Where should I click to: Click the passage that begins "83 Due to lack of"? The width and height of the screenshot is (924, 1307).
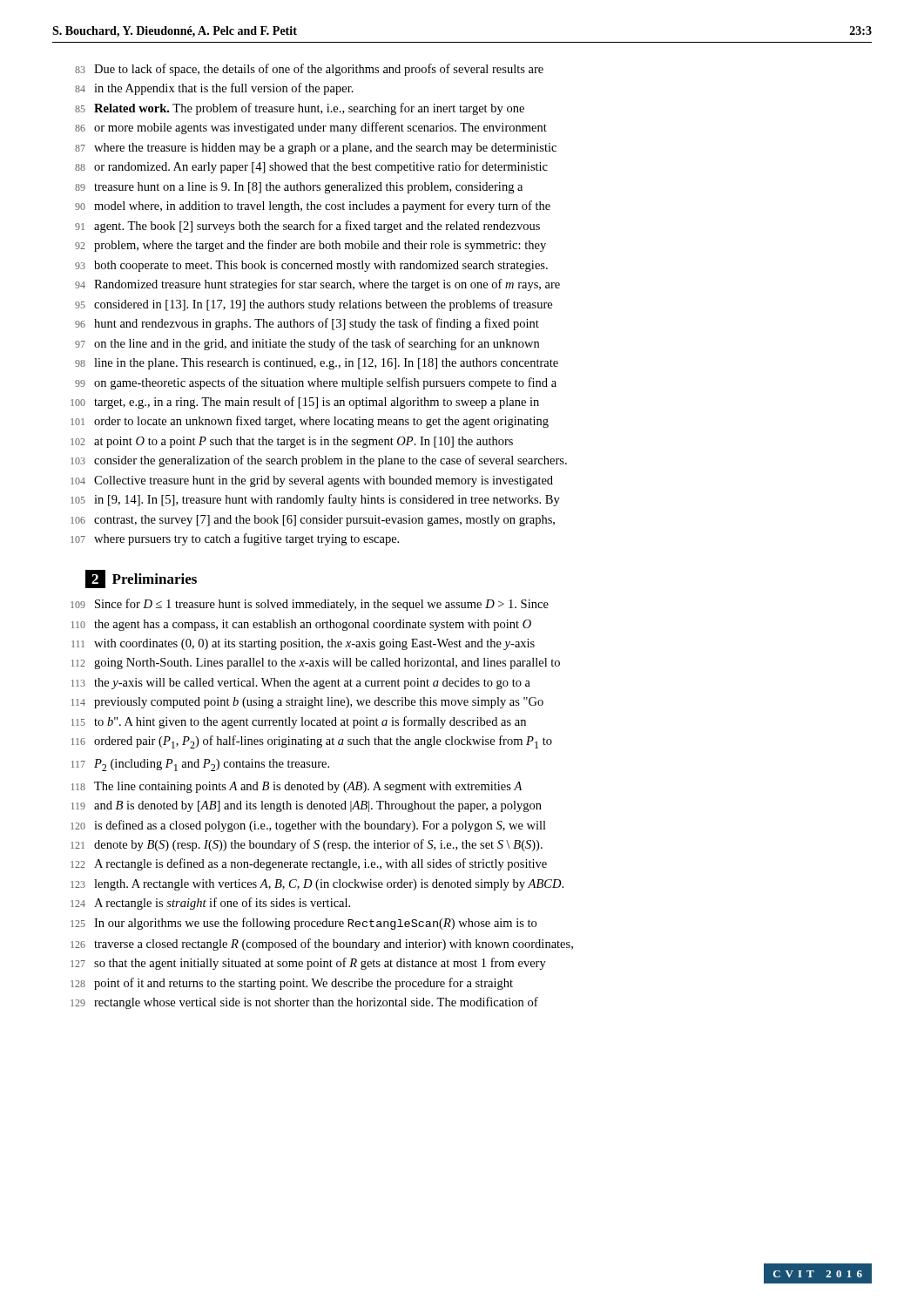coord(462,79)
